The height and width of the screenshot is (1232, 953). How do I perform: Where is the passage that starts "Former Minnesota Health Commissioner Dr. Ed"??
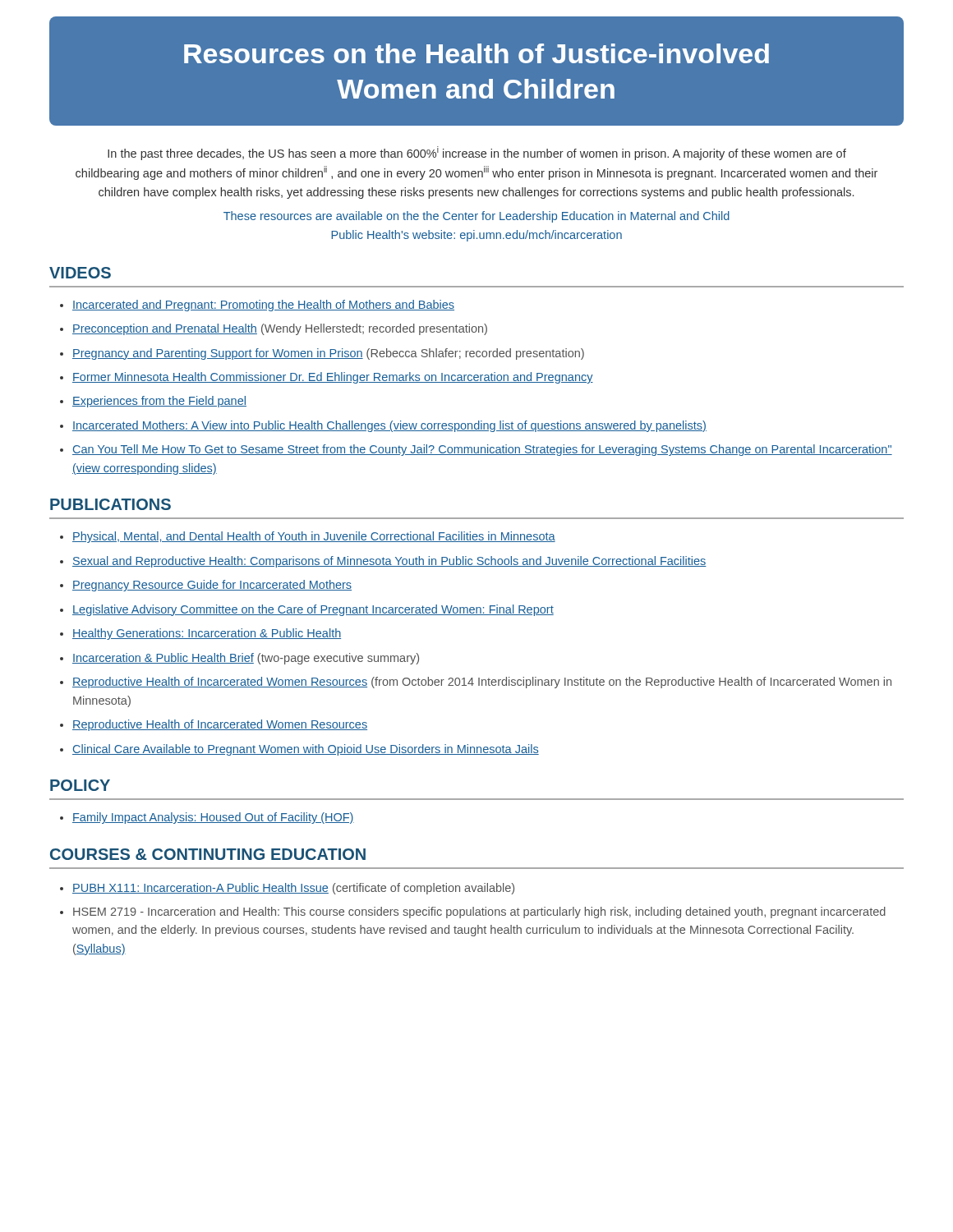(x=333, y=377)
